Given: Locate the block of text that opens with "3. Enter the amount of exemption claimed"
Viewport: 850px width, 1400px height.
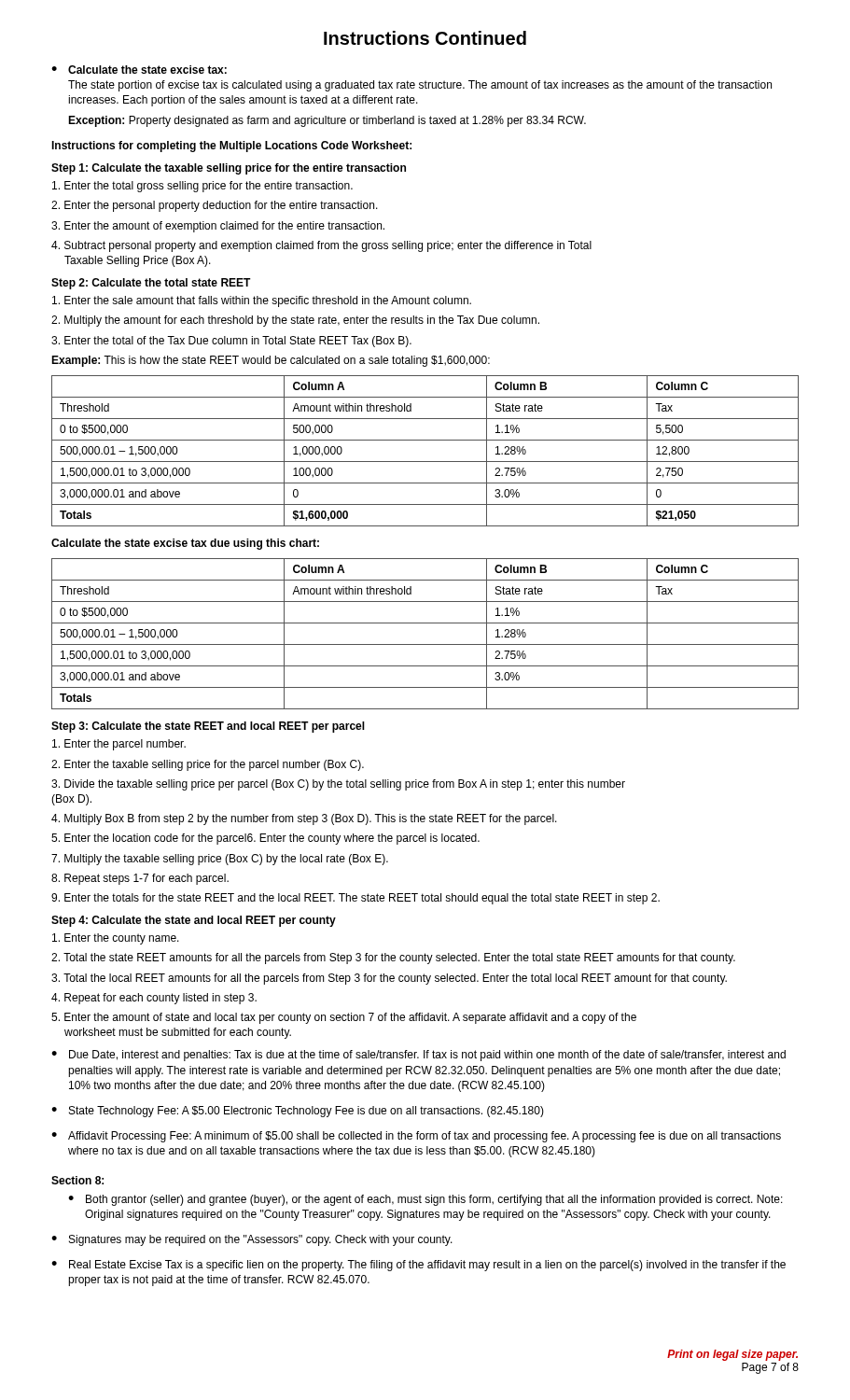Looking at the screenshot, I should [x=218, y=227].
